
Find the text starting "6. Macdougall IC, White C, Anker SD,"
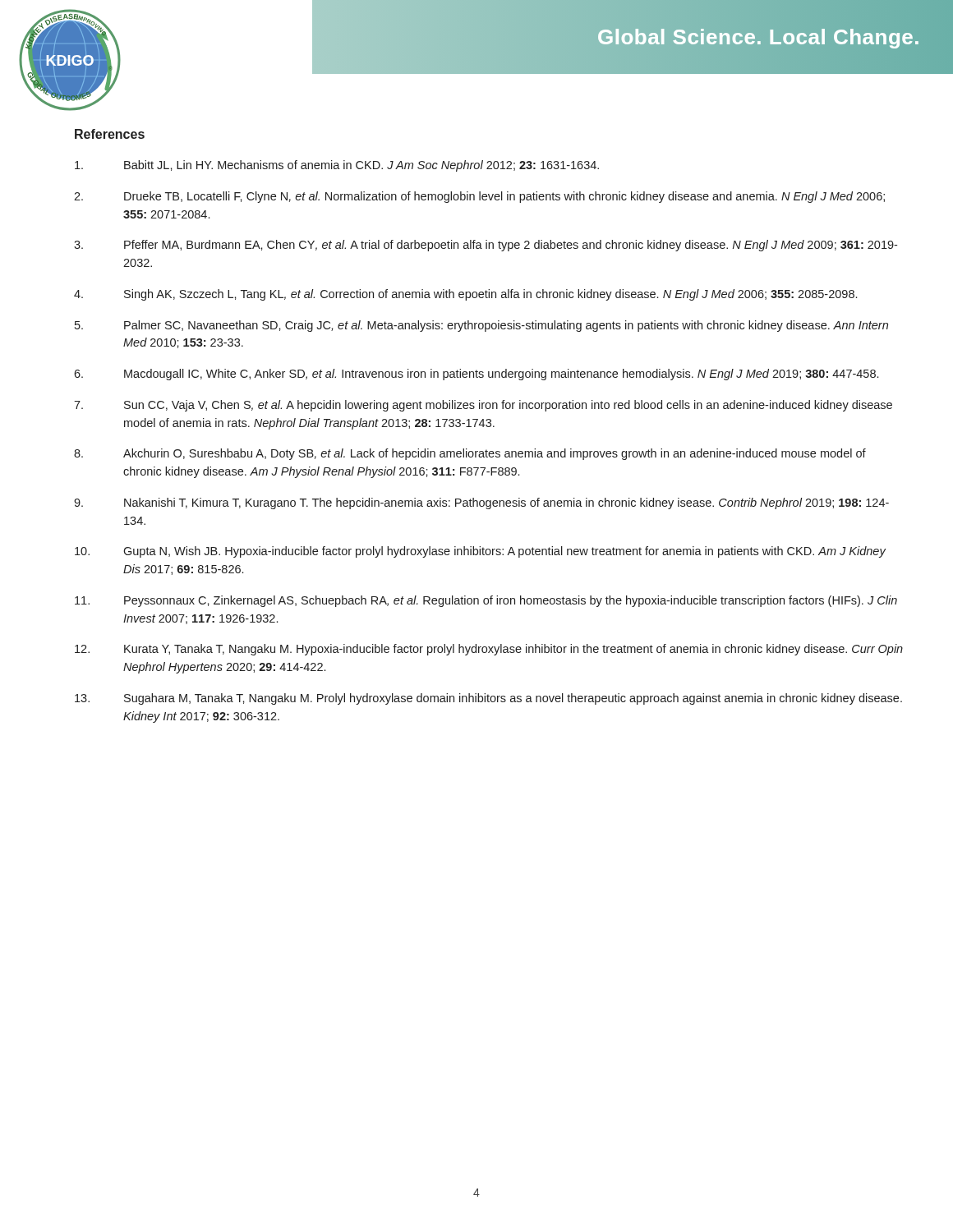tap(489, 374)
